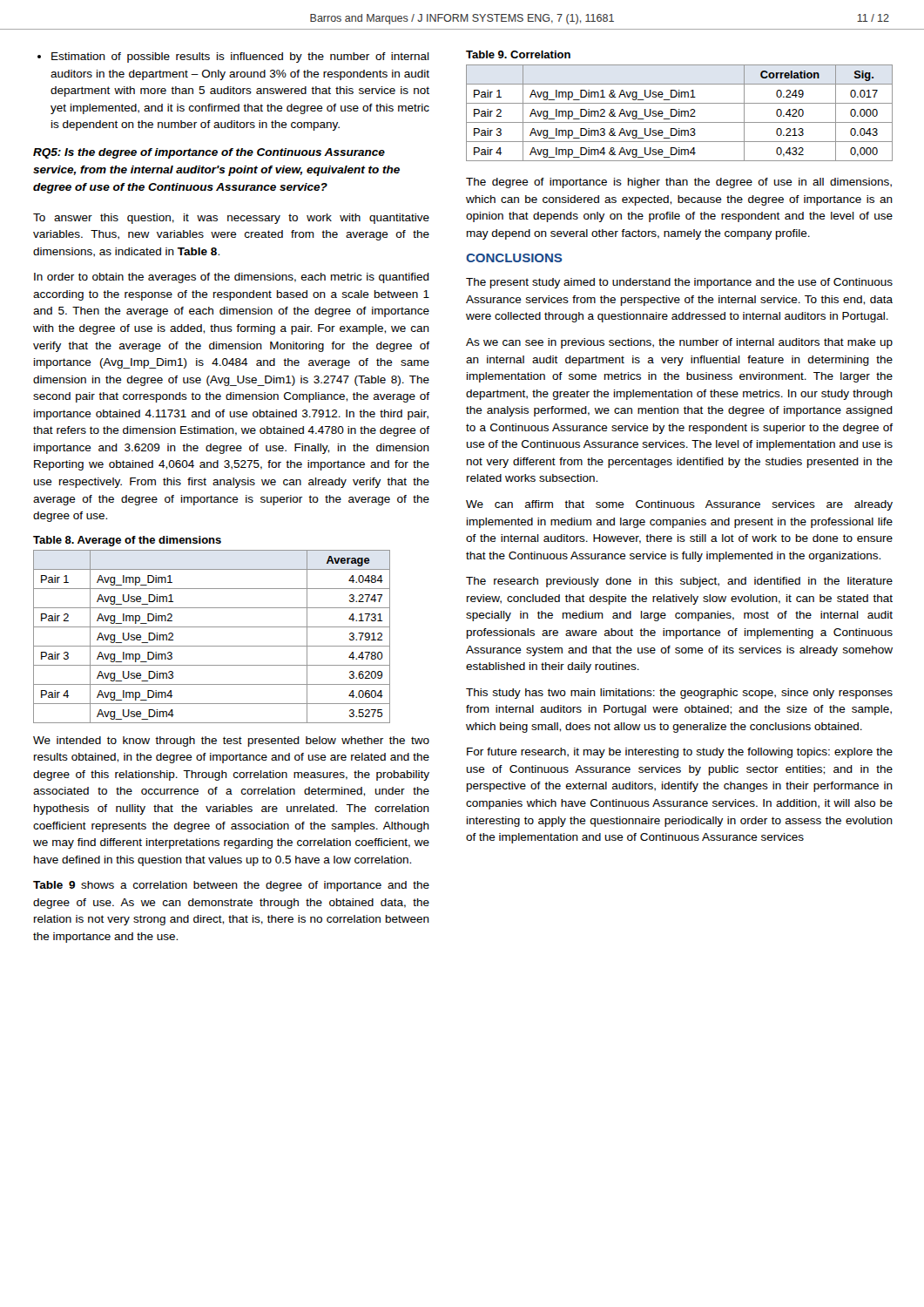Click the passage that begins "To answer this question, it"
The width and height of the screenshot is (924, 1307).
pos(231,234)
